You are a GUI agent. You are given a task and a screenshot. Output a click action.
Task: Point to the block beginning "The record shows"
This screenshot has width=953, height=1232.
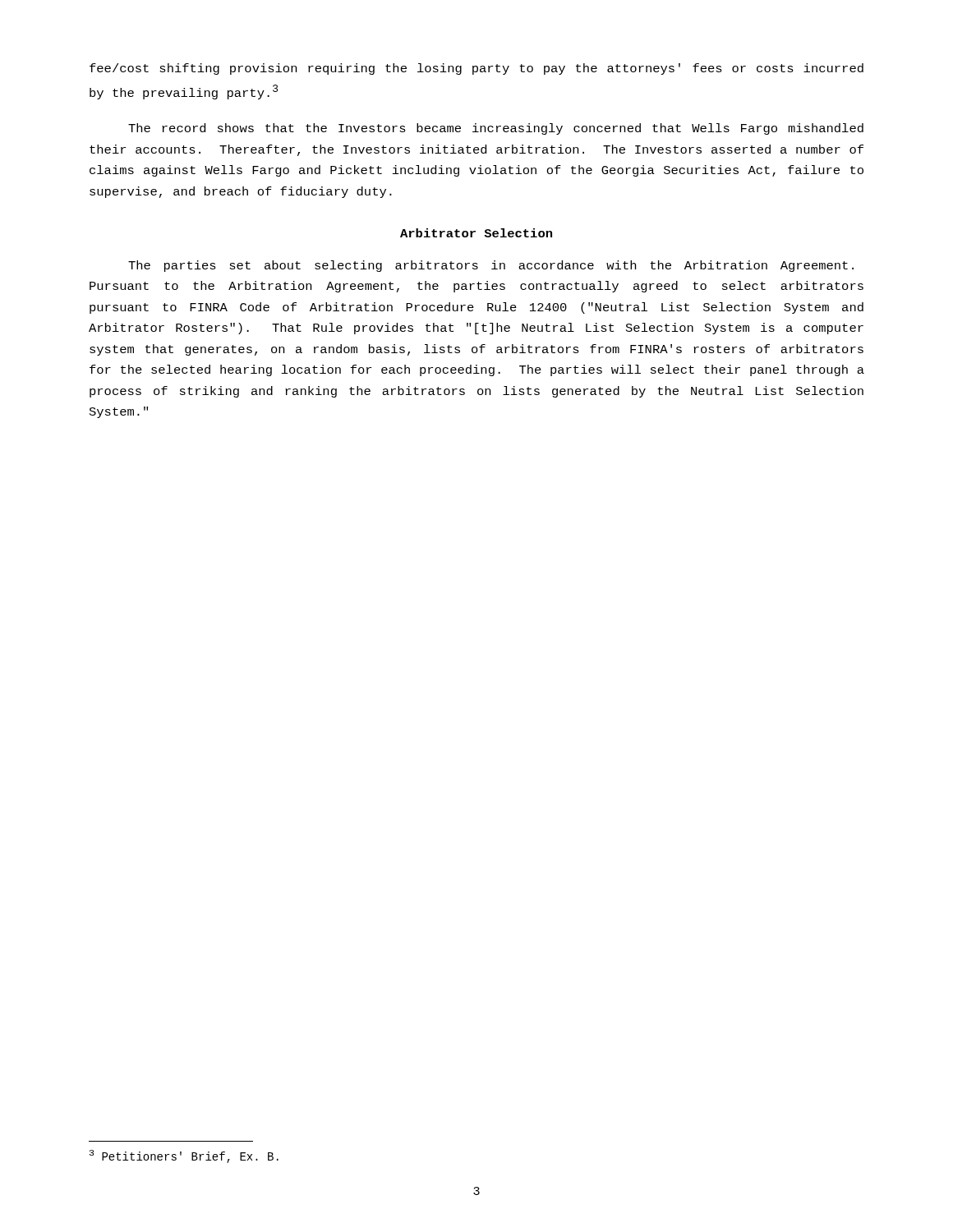[x=476, y=161]
